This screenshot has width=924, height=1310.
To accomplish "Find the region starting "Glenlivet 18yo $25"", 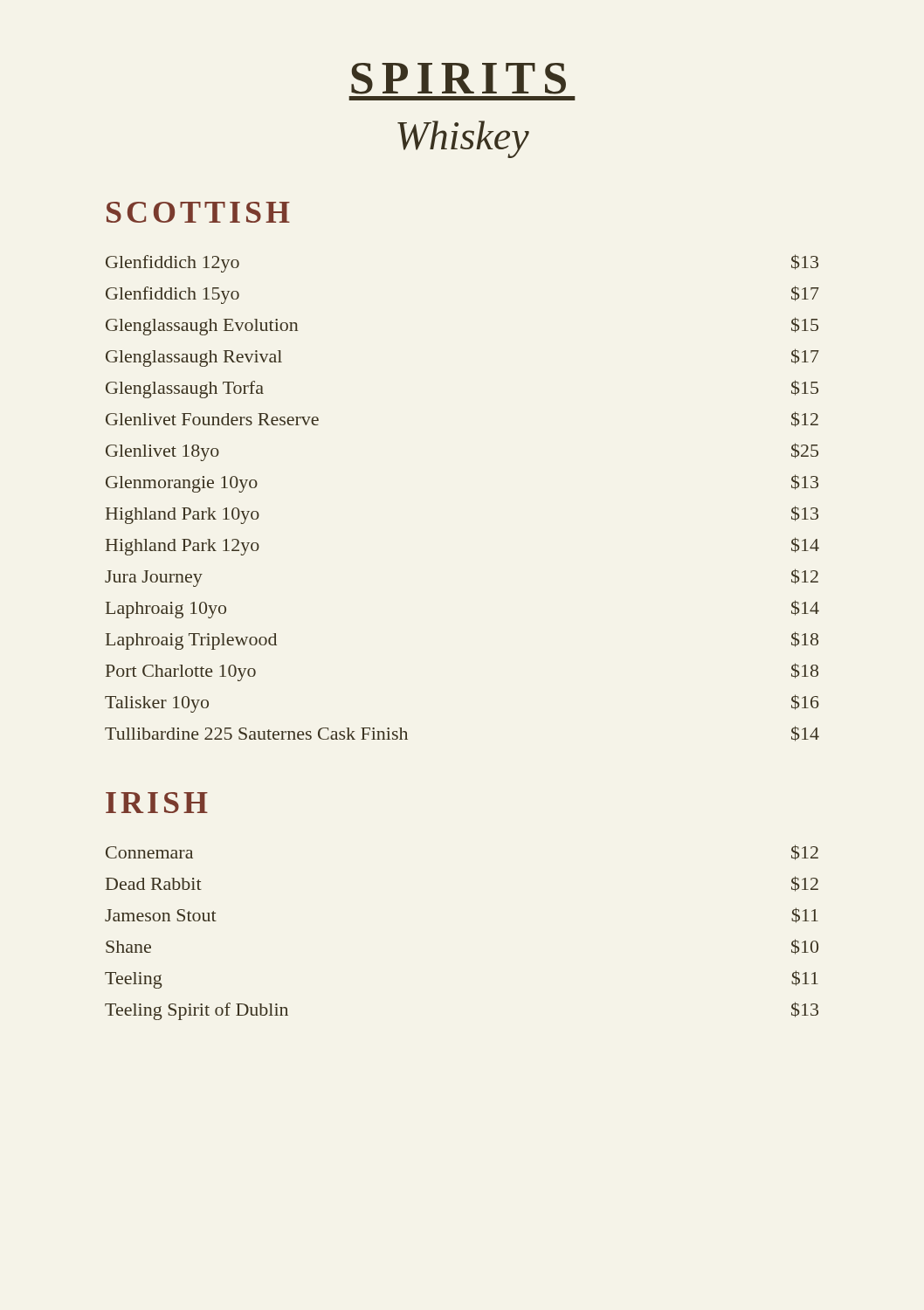I will click(166, 452).
